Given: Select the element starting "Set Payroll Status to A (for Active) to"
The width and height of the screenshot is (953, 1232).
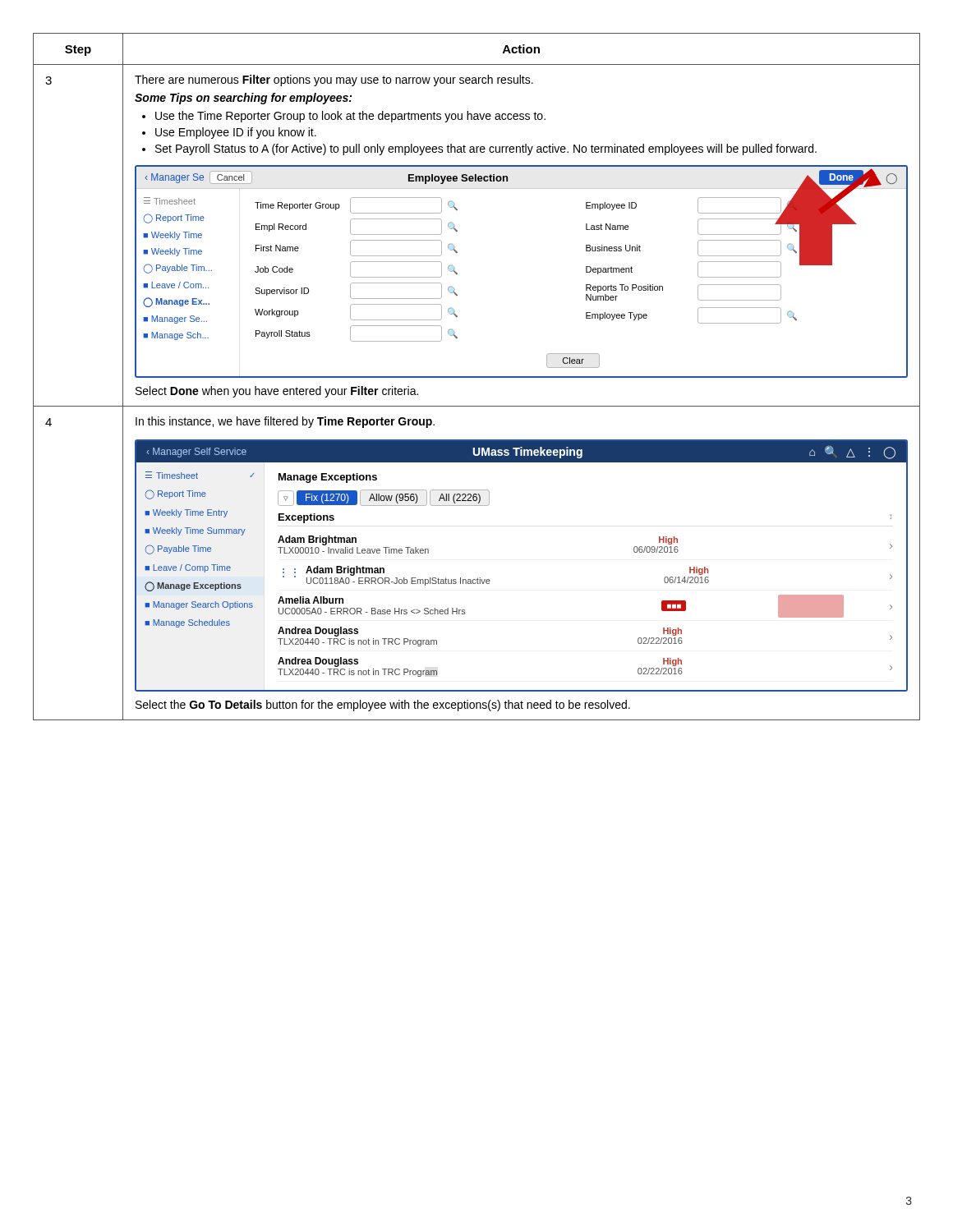Looking at the screenshot, I should (486, 149).
